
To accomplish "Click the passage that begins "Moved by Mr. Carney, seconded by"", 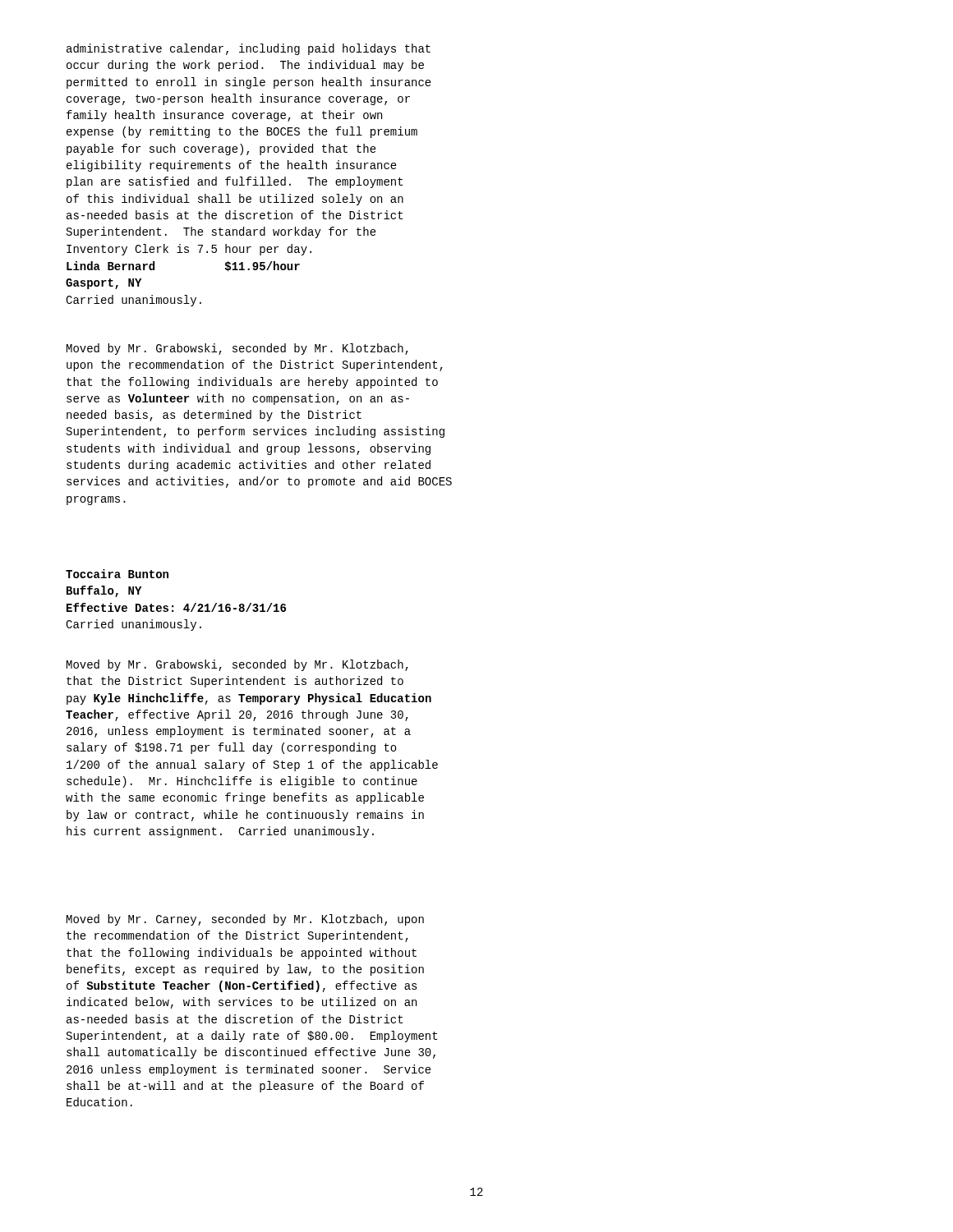I will [252, 1012].
